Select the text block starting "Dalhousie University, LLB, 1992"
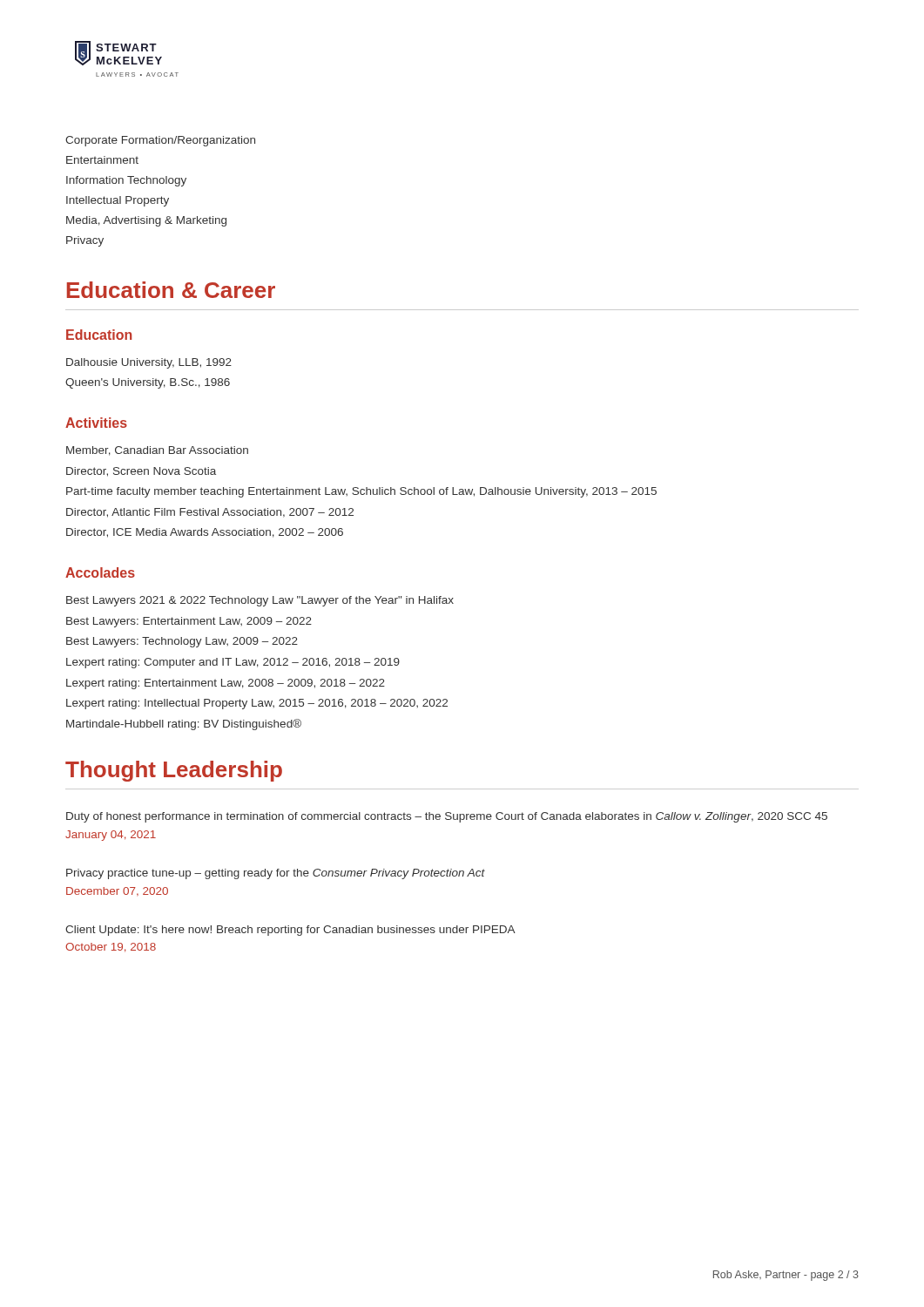The width and height of the screenshot is (924, 1307). (149, 362)
